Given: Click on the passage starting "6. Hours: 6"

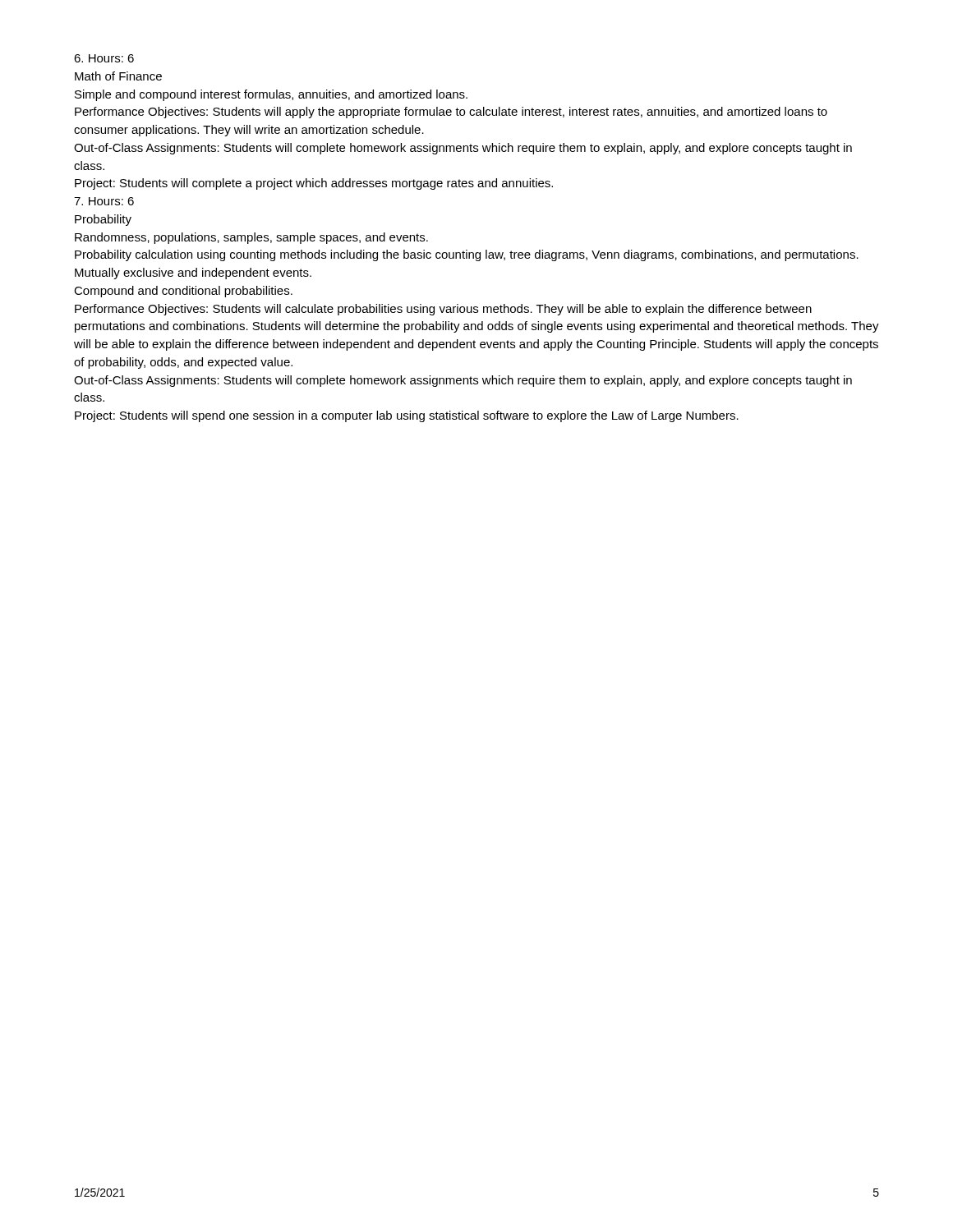Looking at the screenshot, I should click(104, 58).
